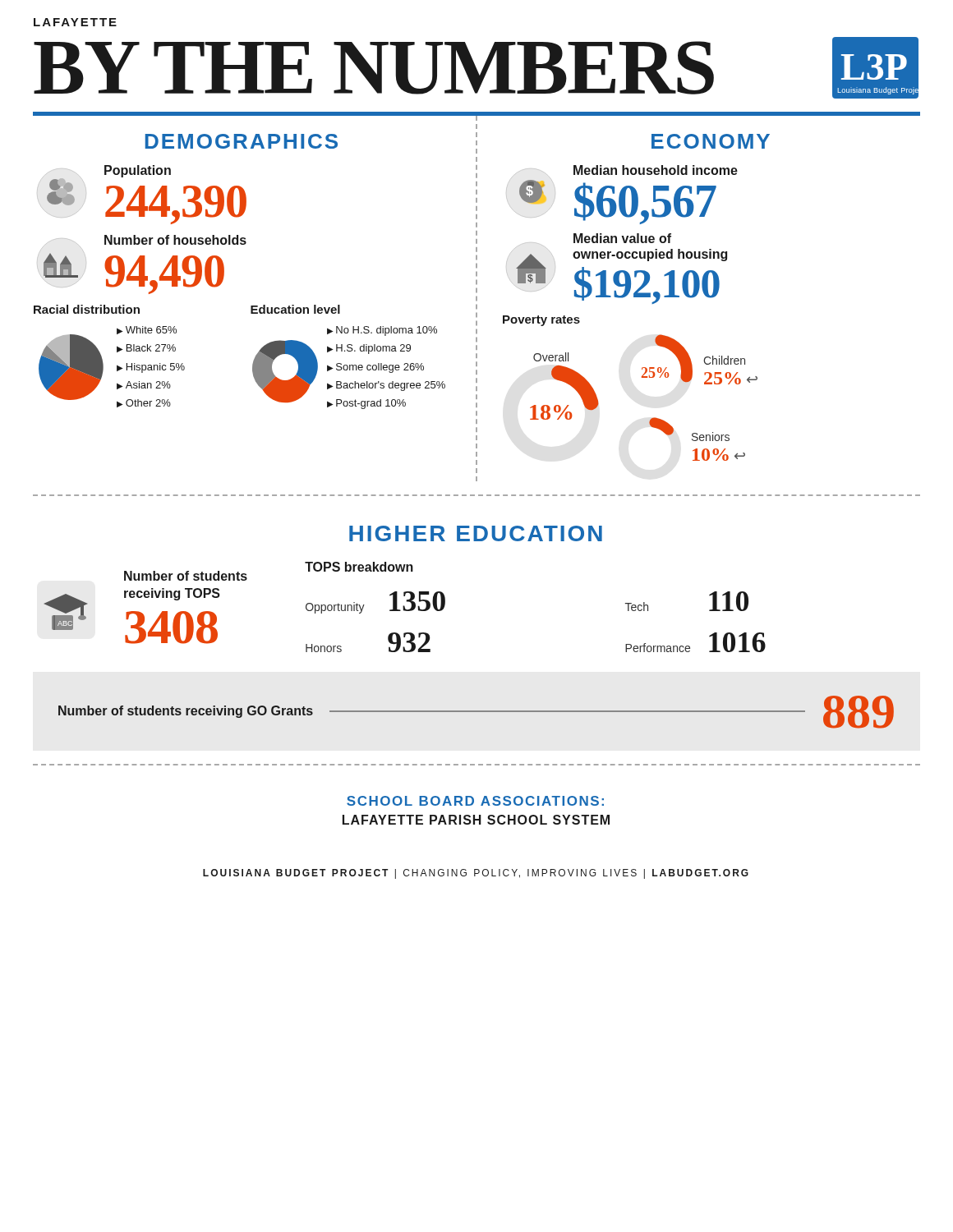
Task: Select the text block containing "Number of students"
Action: [x=476, y=711]
